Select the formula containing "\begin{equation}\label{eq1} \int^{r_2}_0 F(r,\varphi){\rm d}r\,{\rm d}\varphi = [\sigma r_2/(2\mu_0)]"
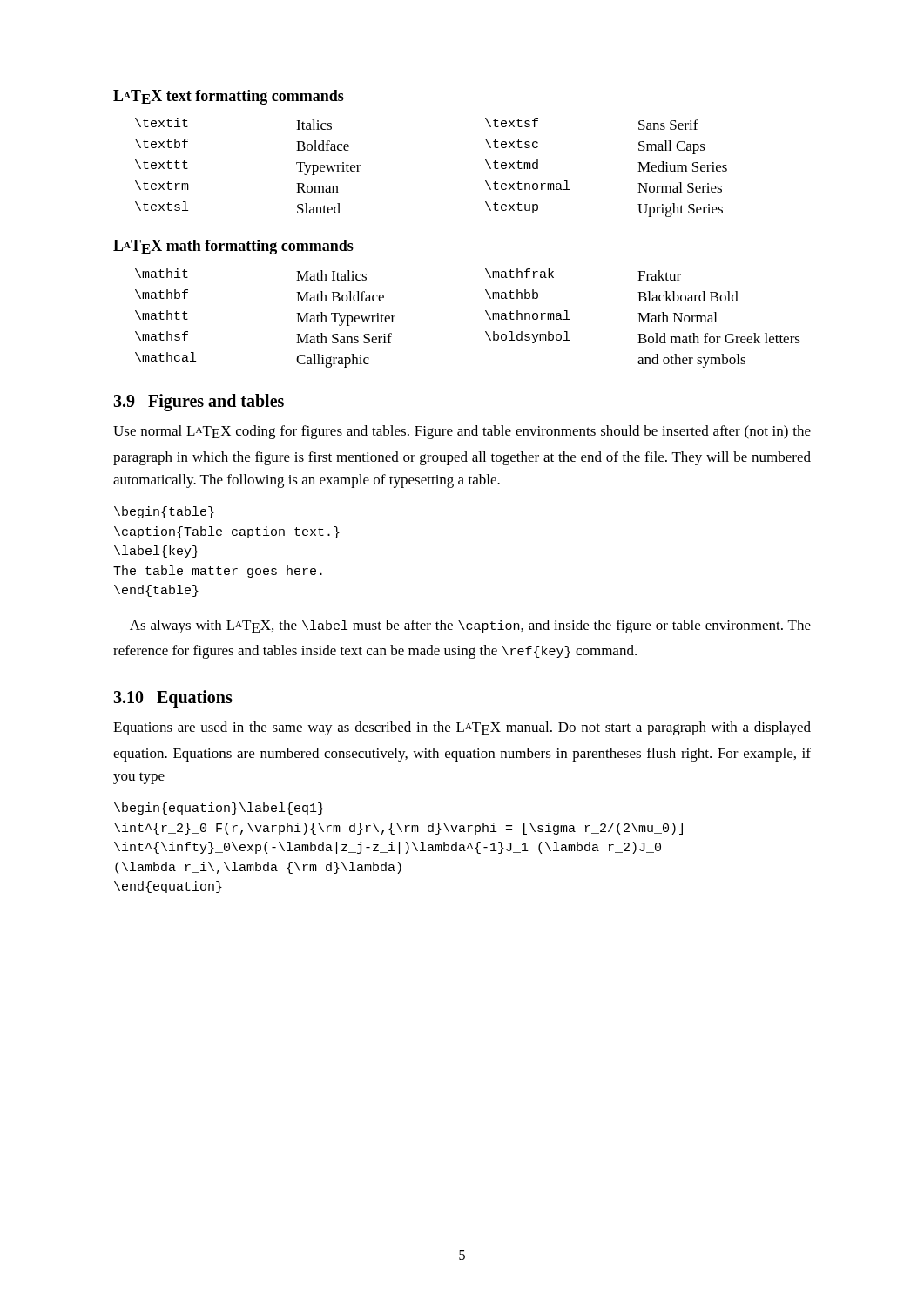 tap(399, 848)
